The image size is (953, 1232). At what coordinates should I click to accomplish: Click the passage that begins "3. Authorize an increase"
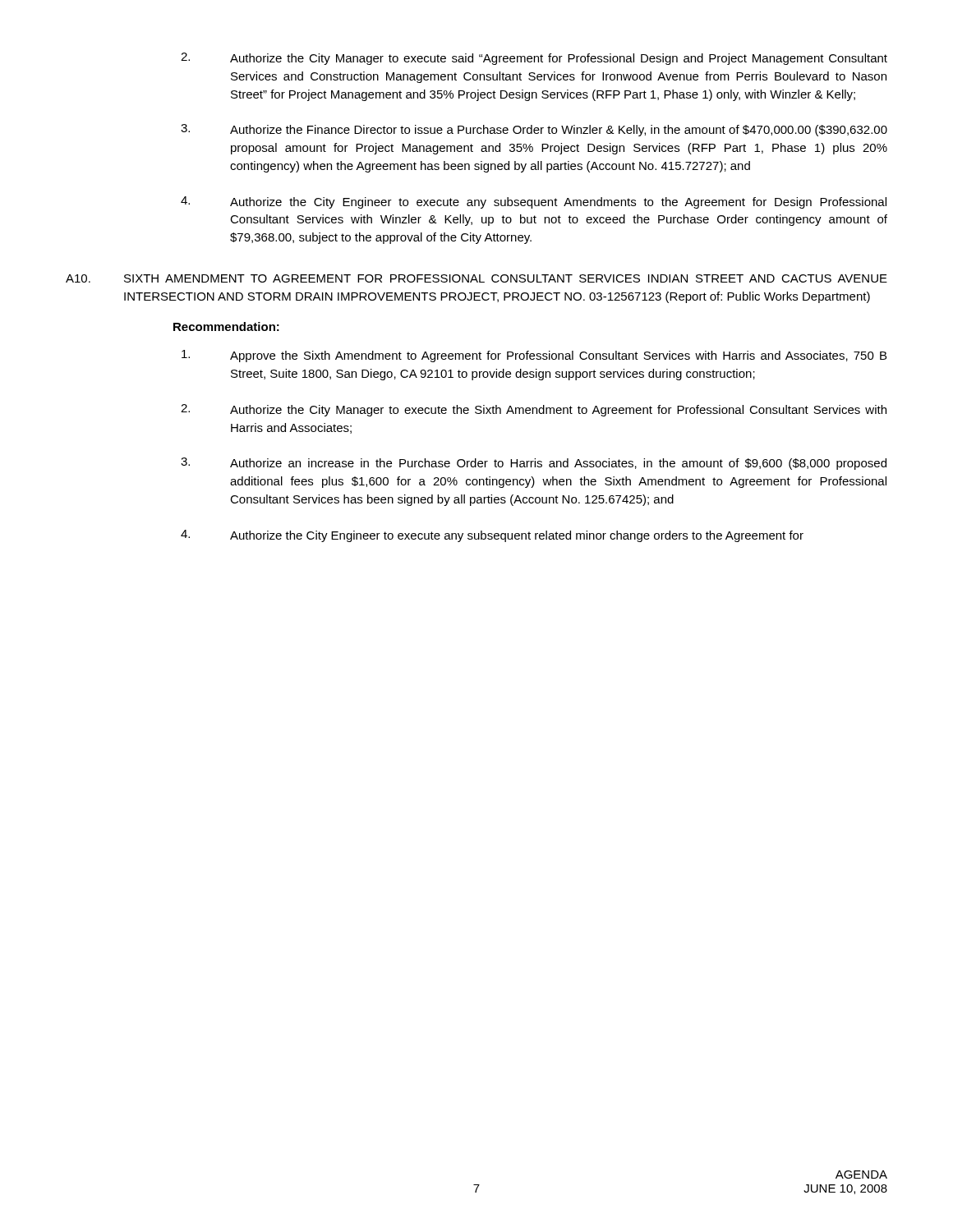(x=530, y=481)
